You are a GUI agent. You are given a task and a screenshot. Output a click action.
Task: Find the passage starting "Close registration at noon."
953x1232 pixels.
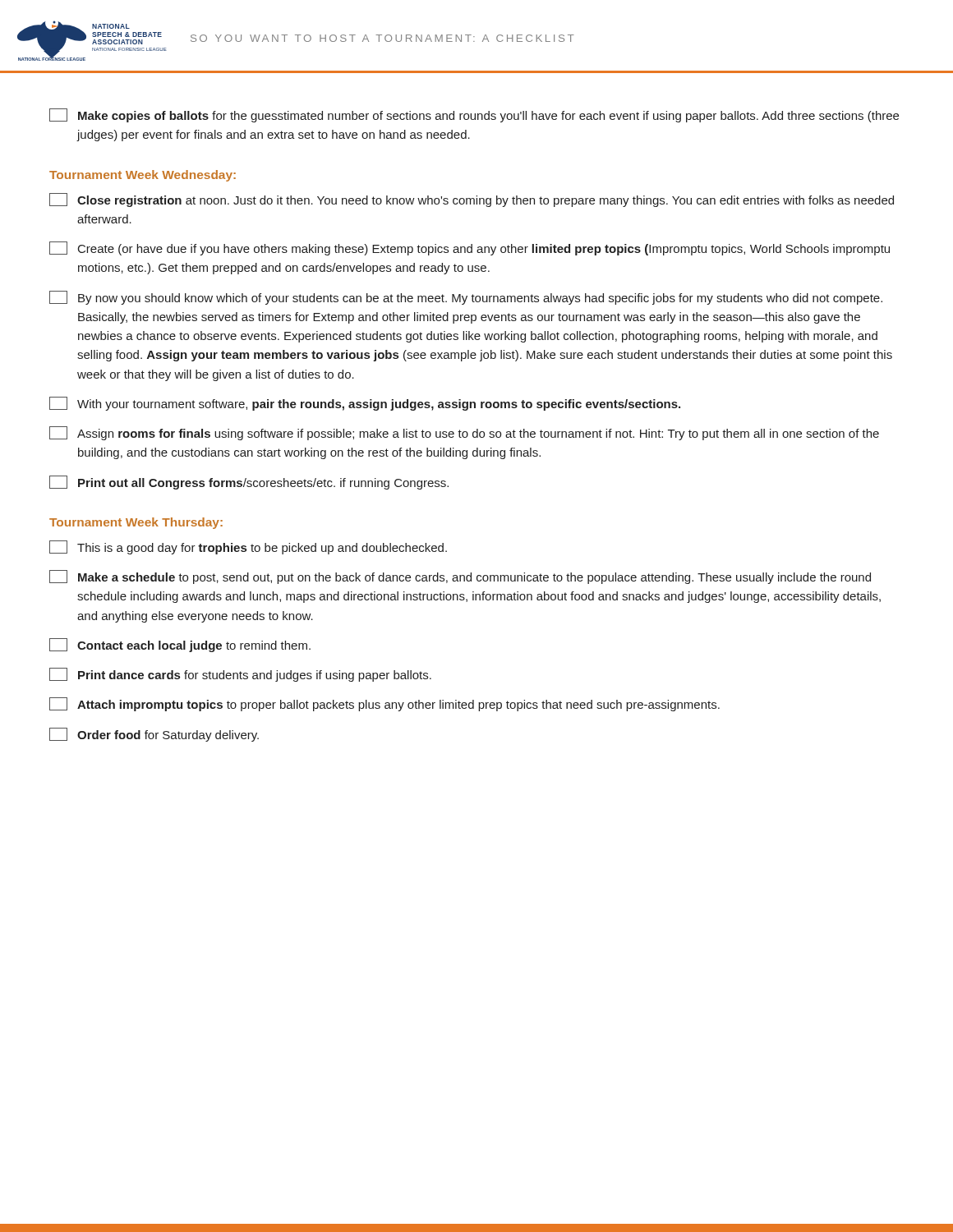476,209
